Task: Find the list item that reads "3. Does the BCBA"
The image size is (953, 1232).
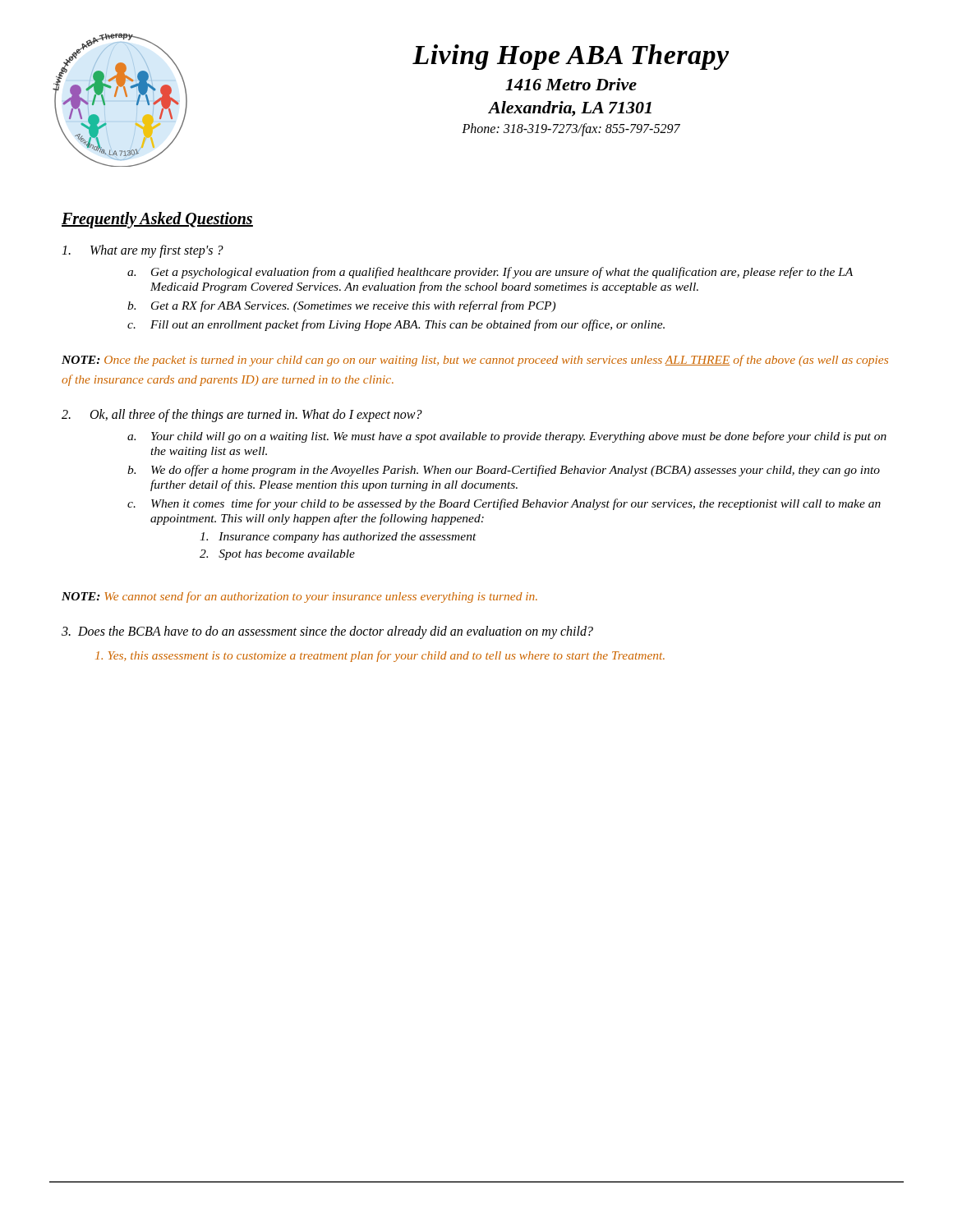Action: 327,631
